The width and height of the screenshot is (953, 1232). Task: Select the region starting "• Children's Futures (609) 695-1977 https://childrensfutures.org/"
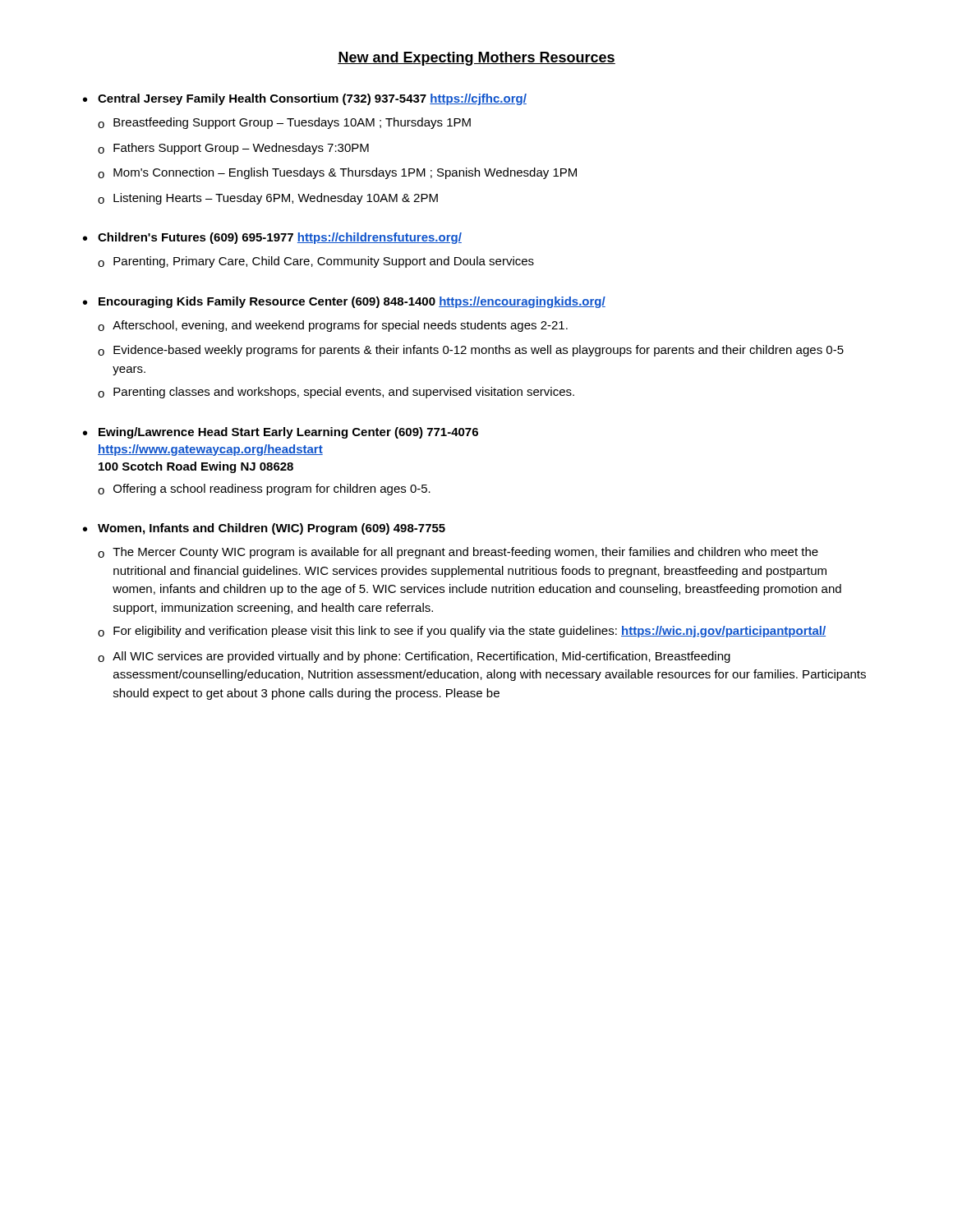point(476,253)
